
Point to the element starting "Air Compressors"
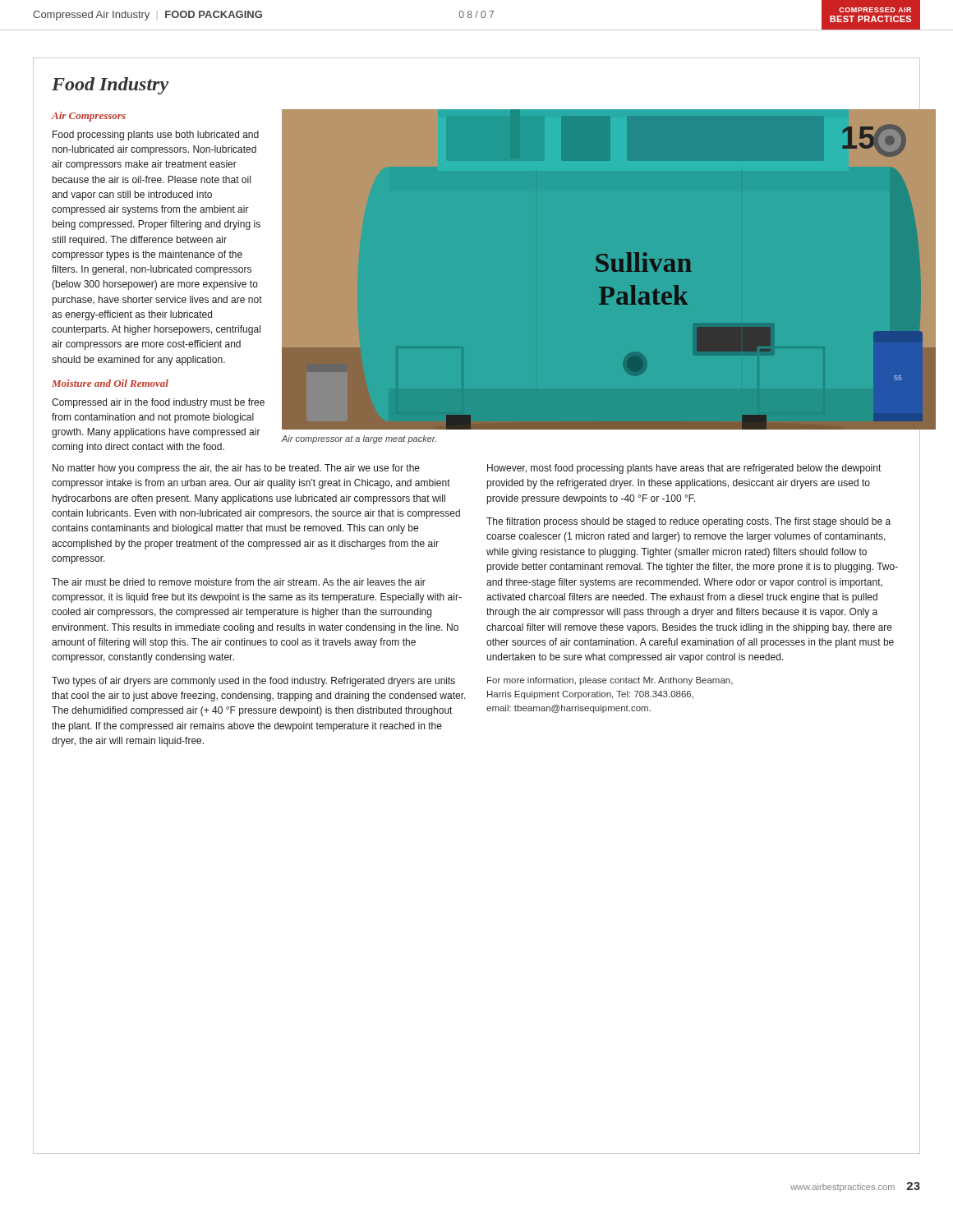pyautogui.click(x=89, y=115)
